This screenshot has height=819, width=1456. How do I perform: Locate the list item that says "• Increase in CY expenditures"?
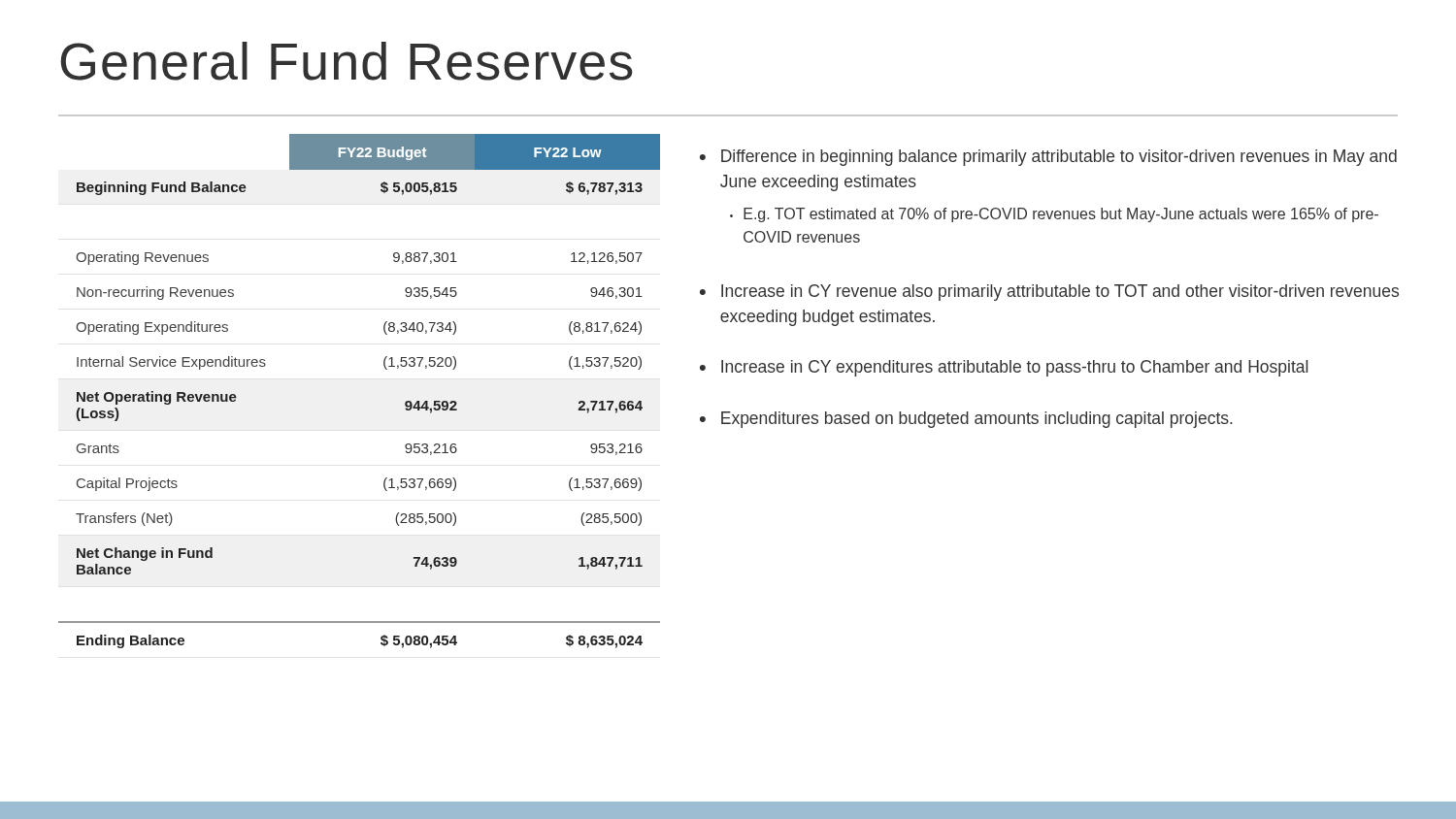click(1004, 367)
